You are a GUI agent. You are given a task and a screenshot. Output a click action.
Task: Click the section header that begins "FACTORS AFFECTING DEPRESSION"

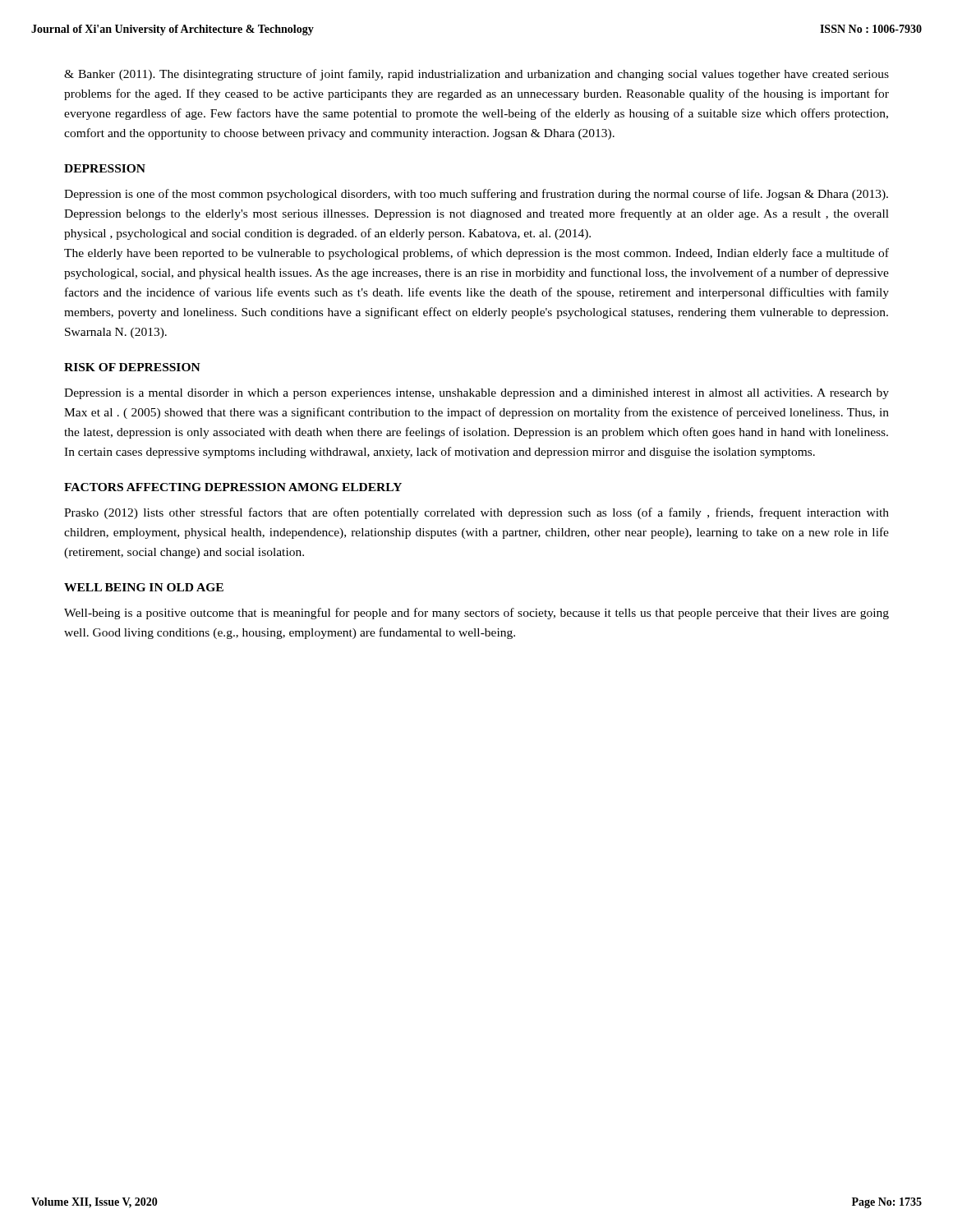[233, 487]
